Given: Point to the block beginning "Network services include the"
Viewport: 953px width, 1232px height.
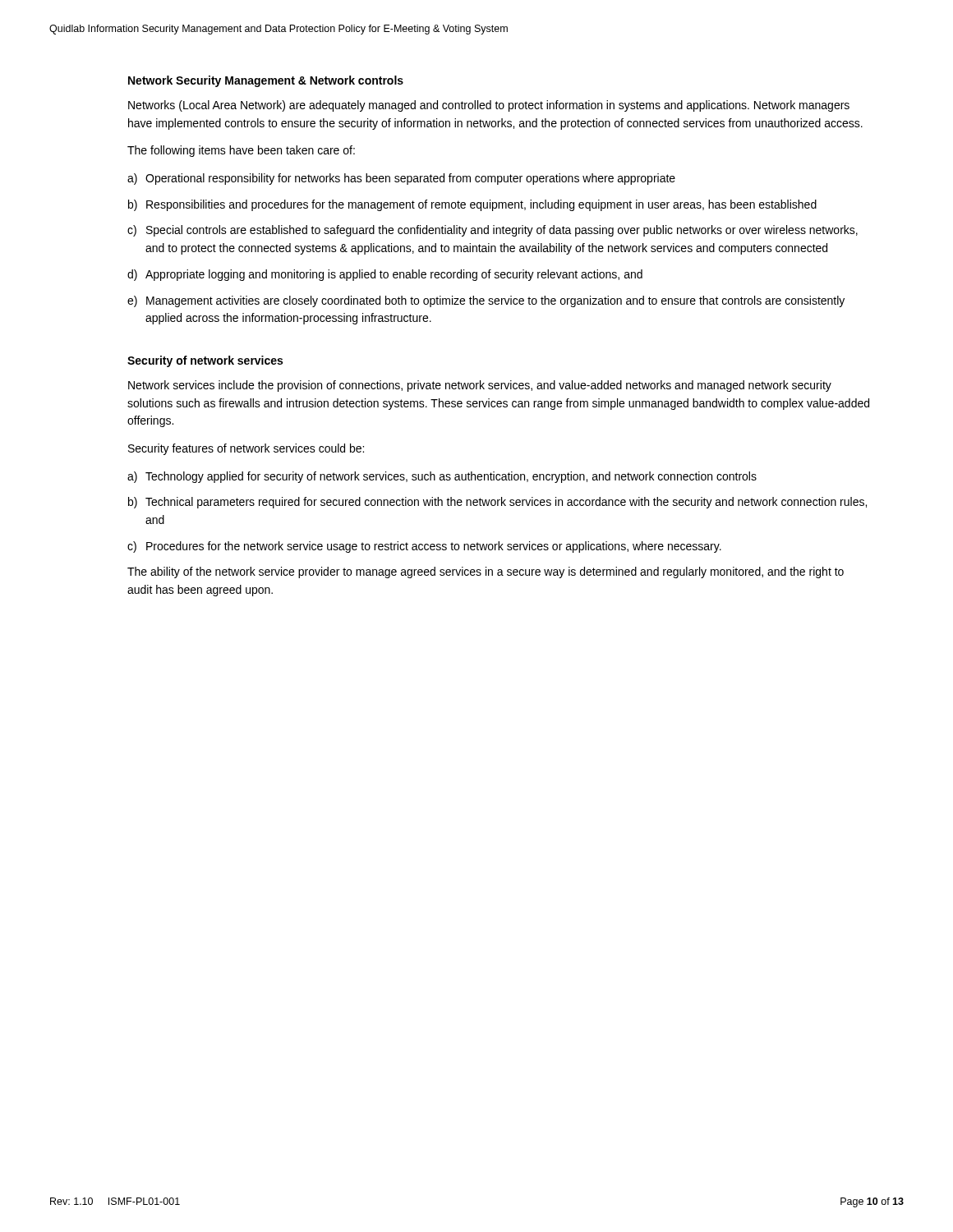Looking at the screenshot, I should [x=499, y=403].
